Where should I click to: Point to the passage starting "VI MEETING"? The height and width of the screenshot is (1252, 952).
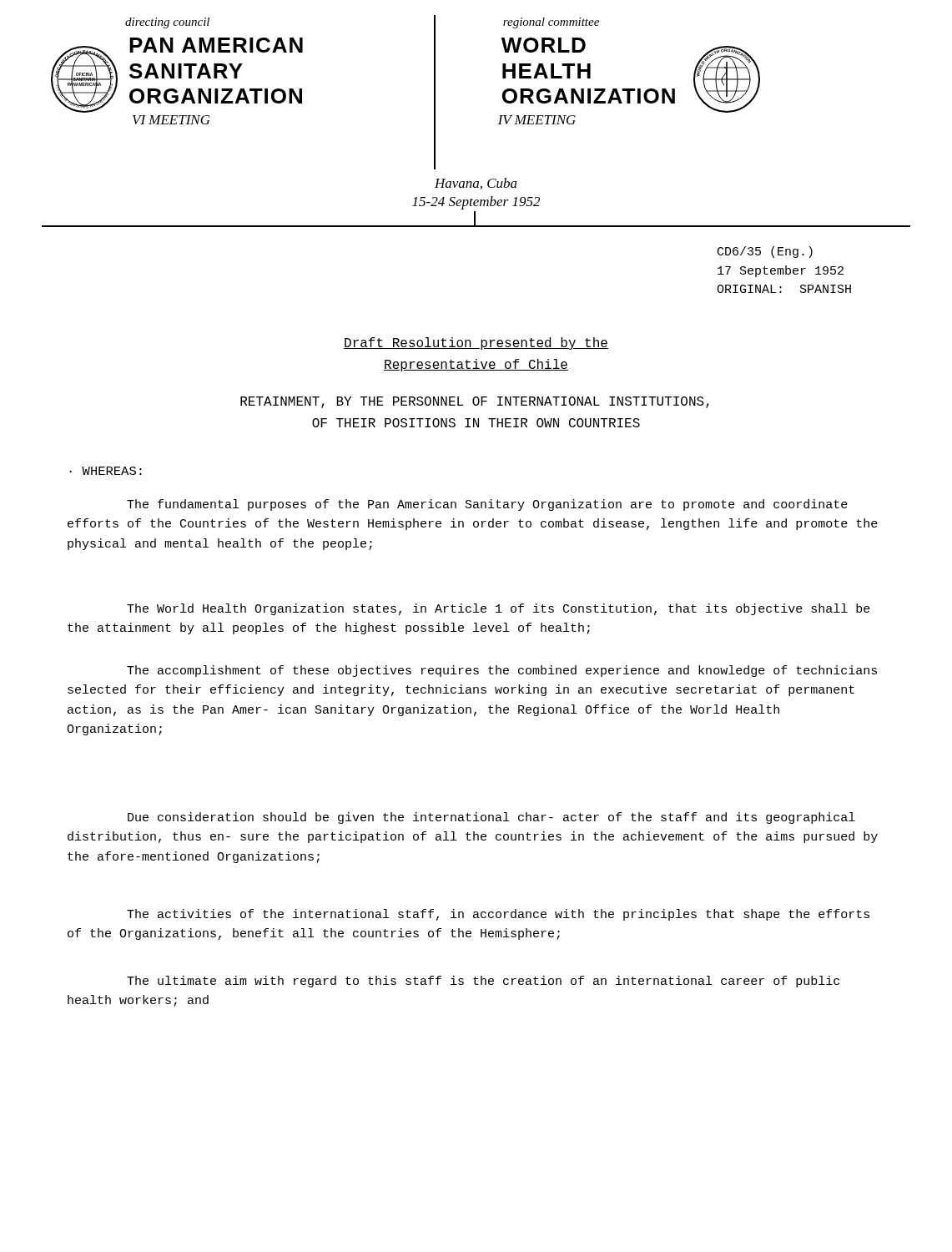tap(171, 120)
